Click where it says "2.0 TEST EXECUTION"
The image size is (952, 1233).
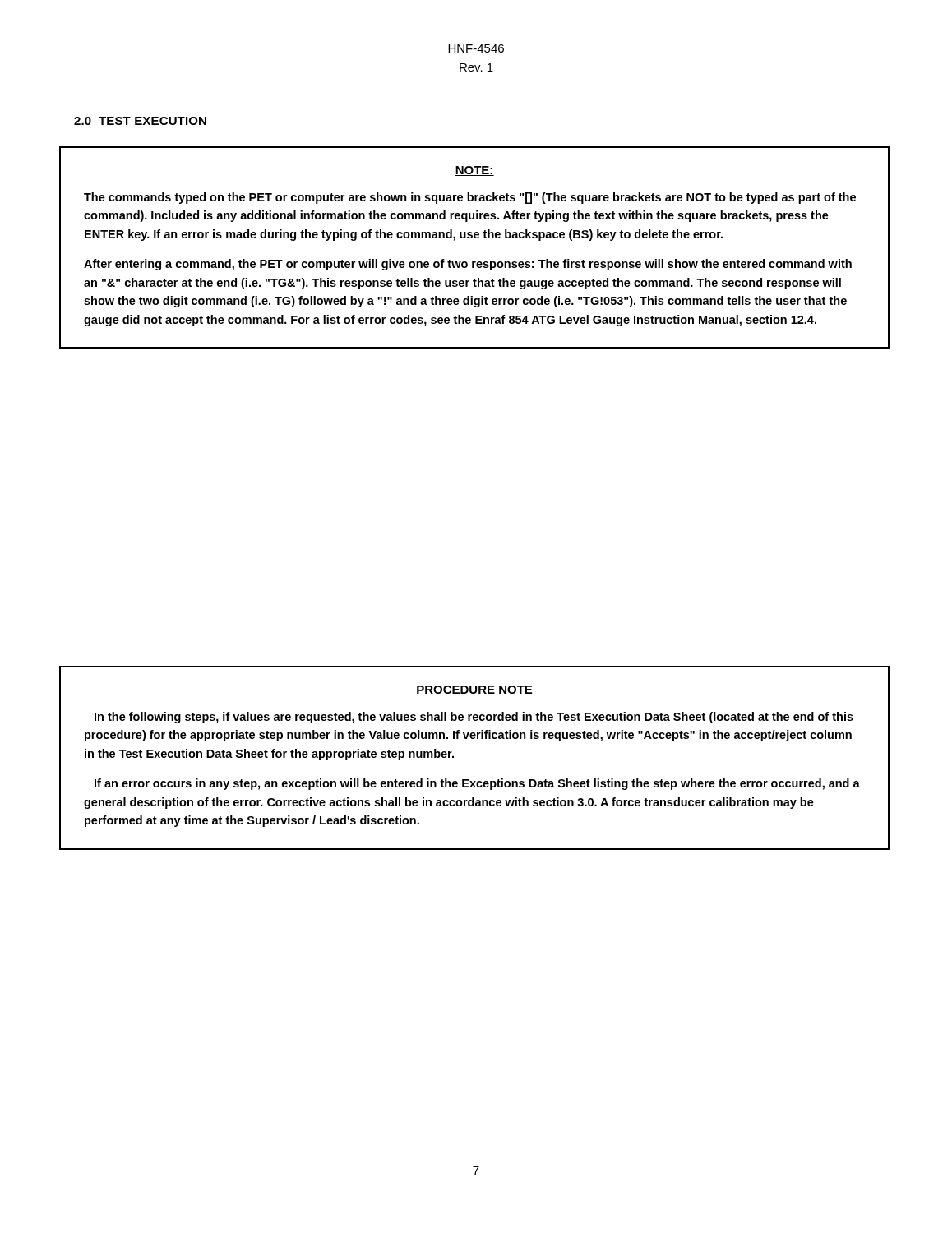pyautogui.click(x=141, y=120)
